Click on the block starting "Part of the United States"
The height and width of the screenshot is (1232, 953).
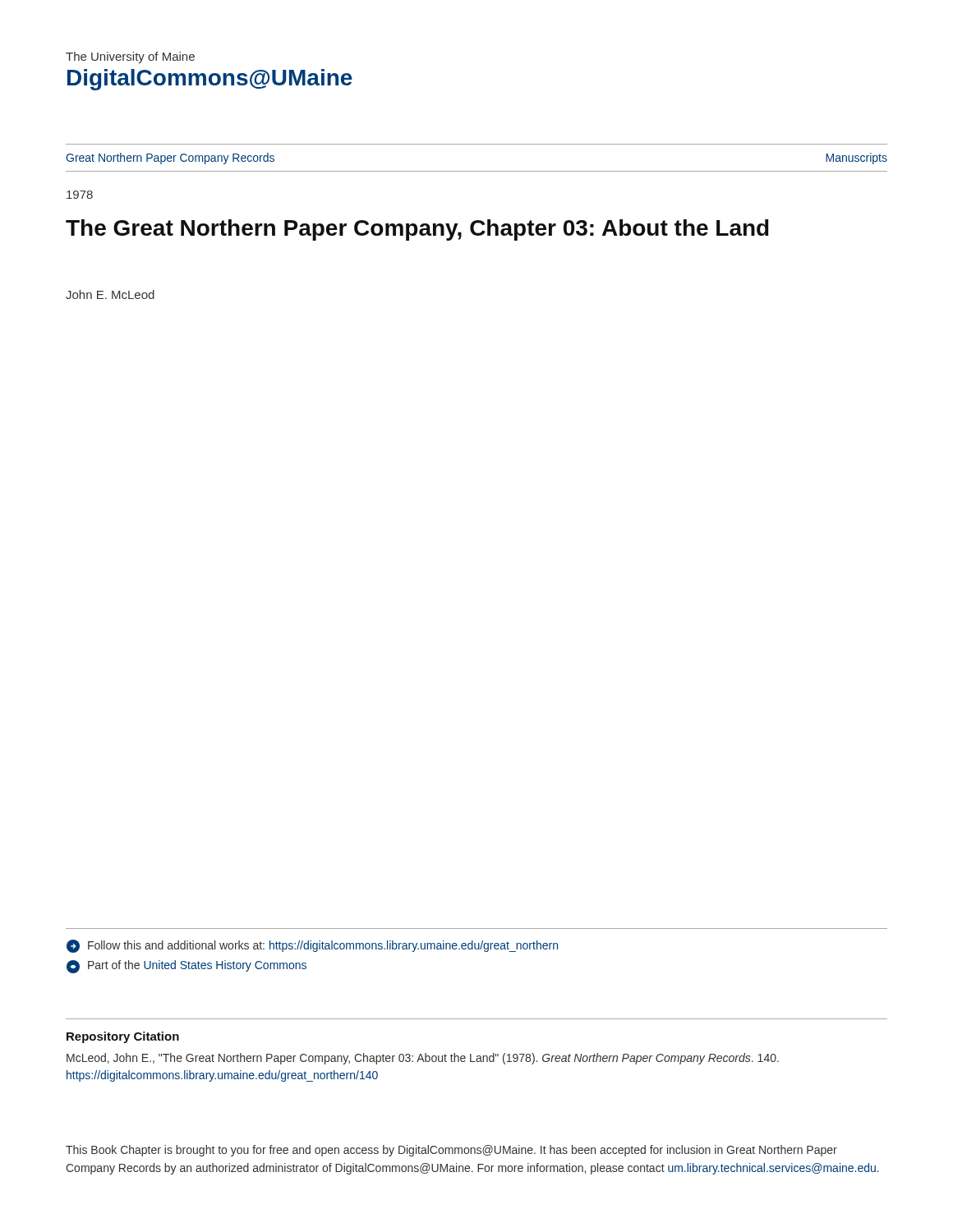click(x=186, y=966)
